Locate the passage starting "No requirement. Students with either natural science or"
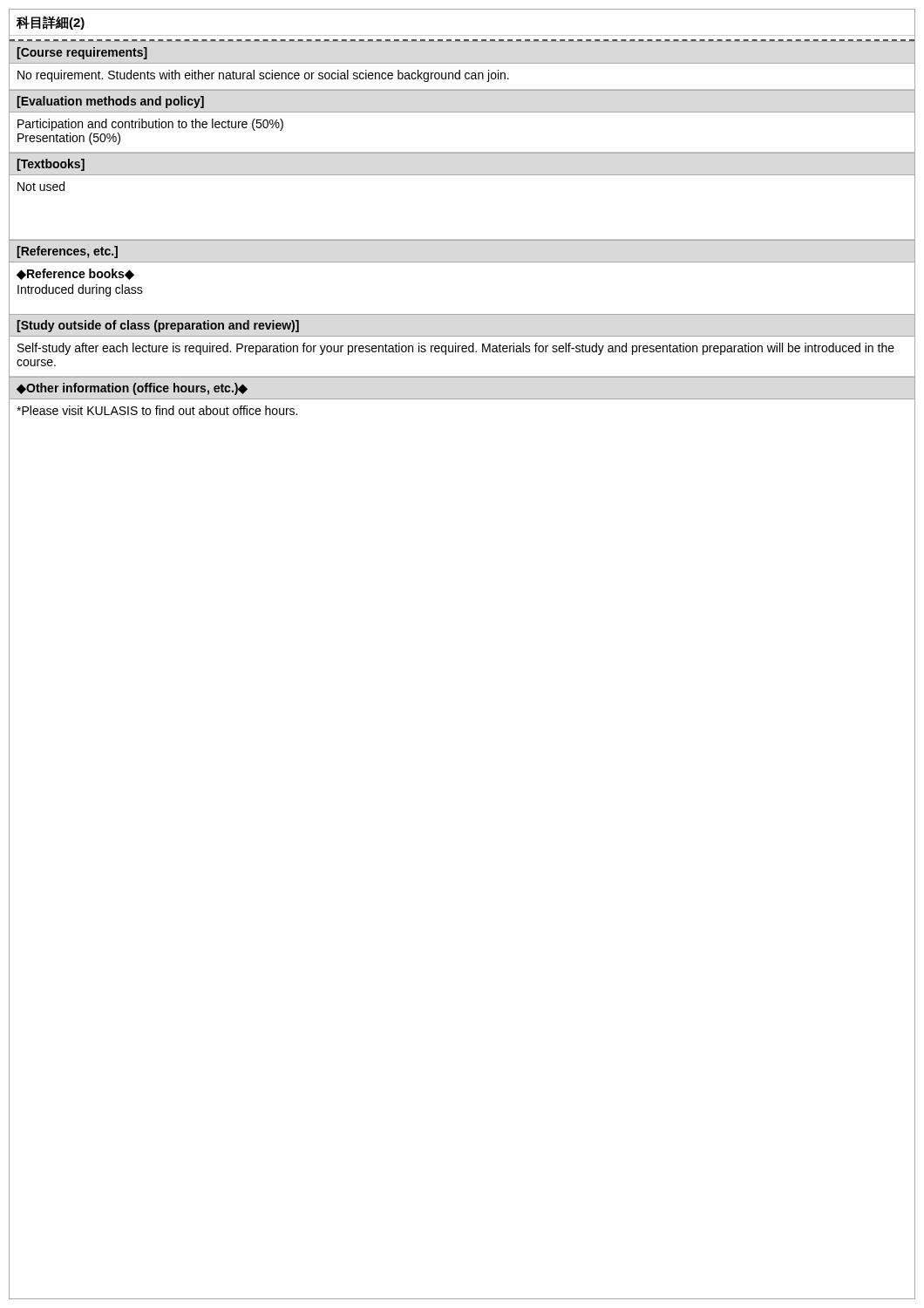 coord(263,75)
